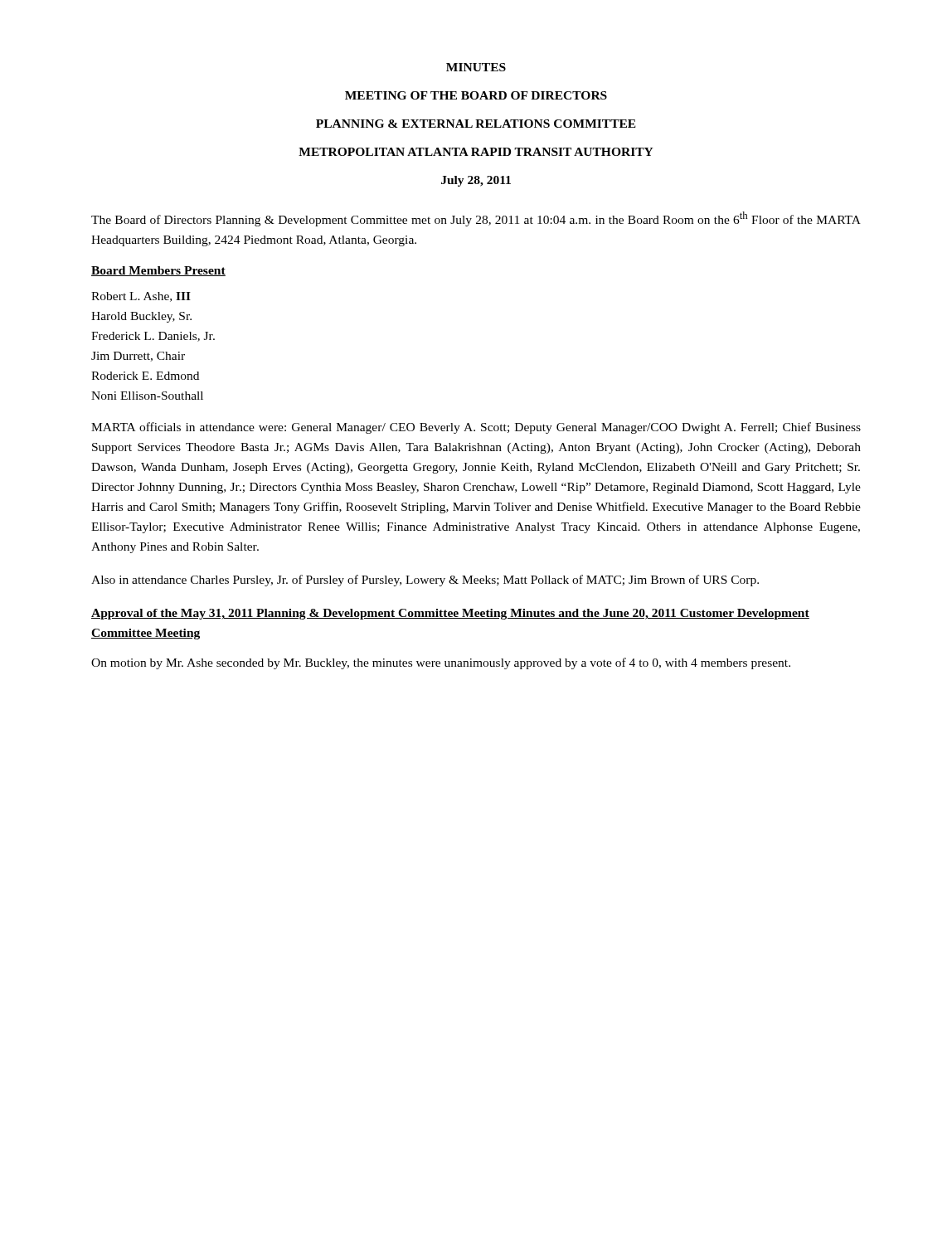952x1244 pixels.
Task: Select the element starting "MARTA officials in attendance were: General"
Action: (x=476, y=487)
